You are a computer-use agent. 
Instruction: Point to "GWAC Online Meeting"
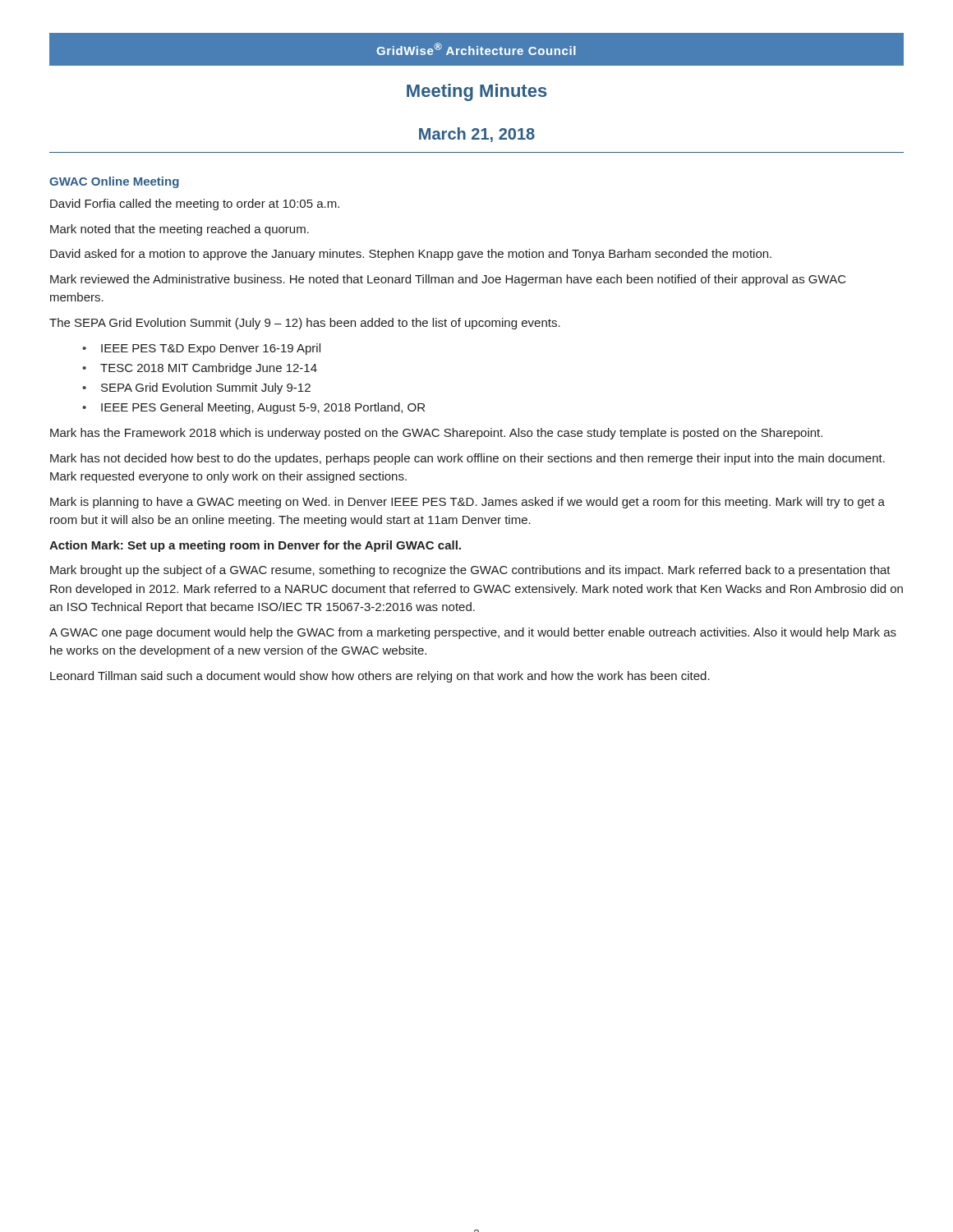pyautogui.click(x=114, y=181)
